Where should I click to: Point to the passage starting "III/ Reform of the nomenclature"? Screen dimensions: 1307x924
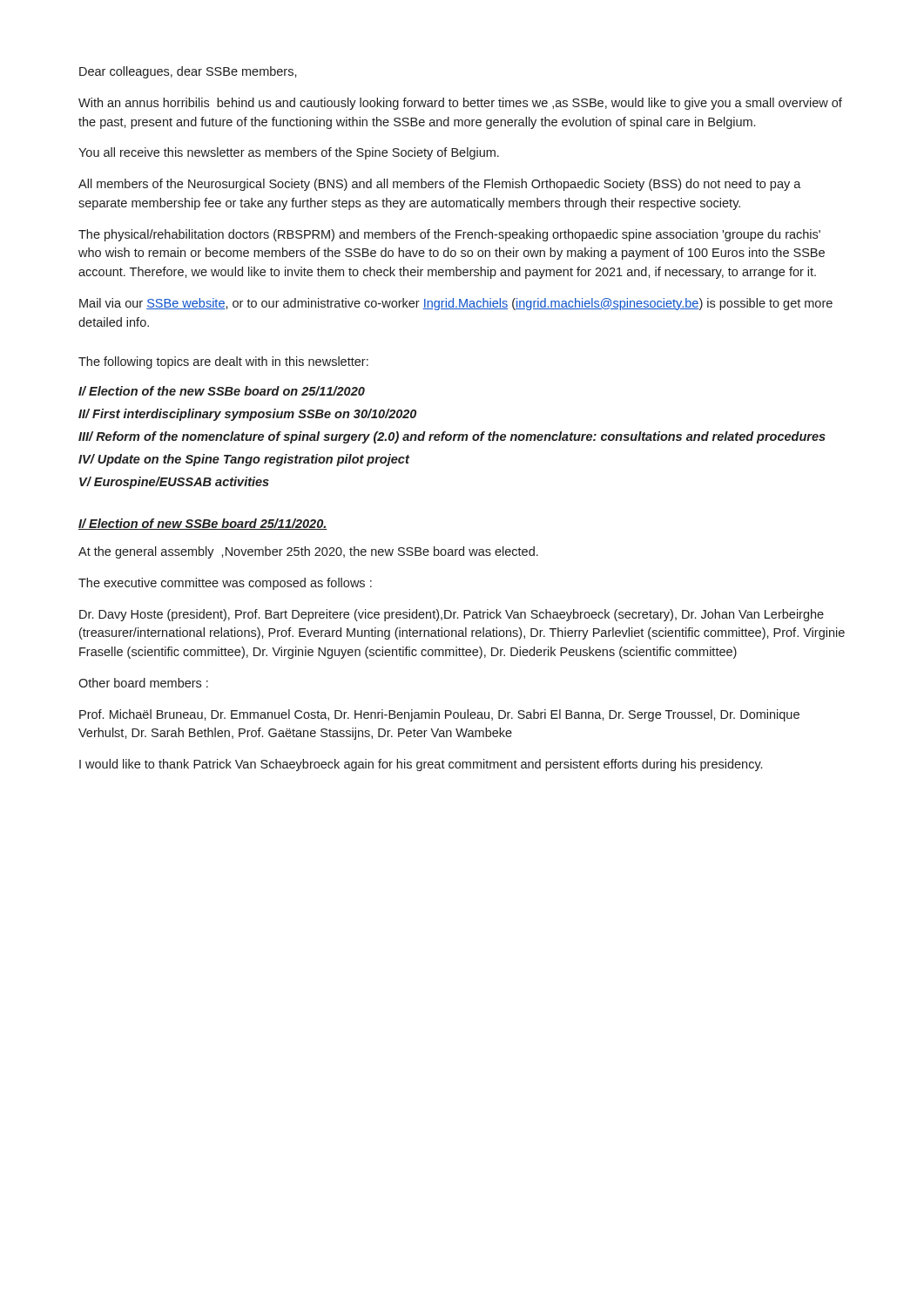[x=452, y=437]
